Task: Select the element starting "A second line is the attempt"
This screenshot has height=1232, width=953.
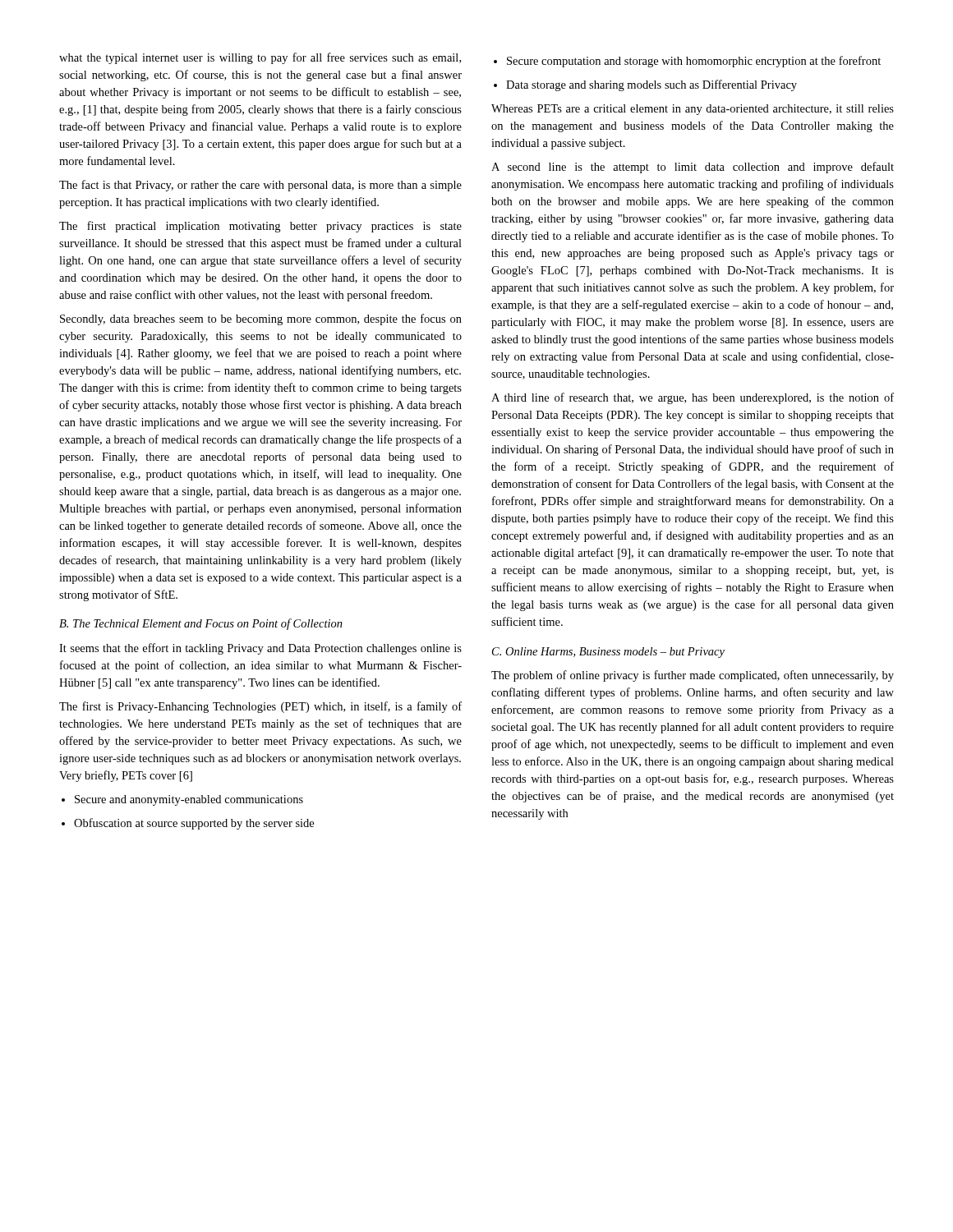Action: tap(693, 271)
